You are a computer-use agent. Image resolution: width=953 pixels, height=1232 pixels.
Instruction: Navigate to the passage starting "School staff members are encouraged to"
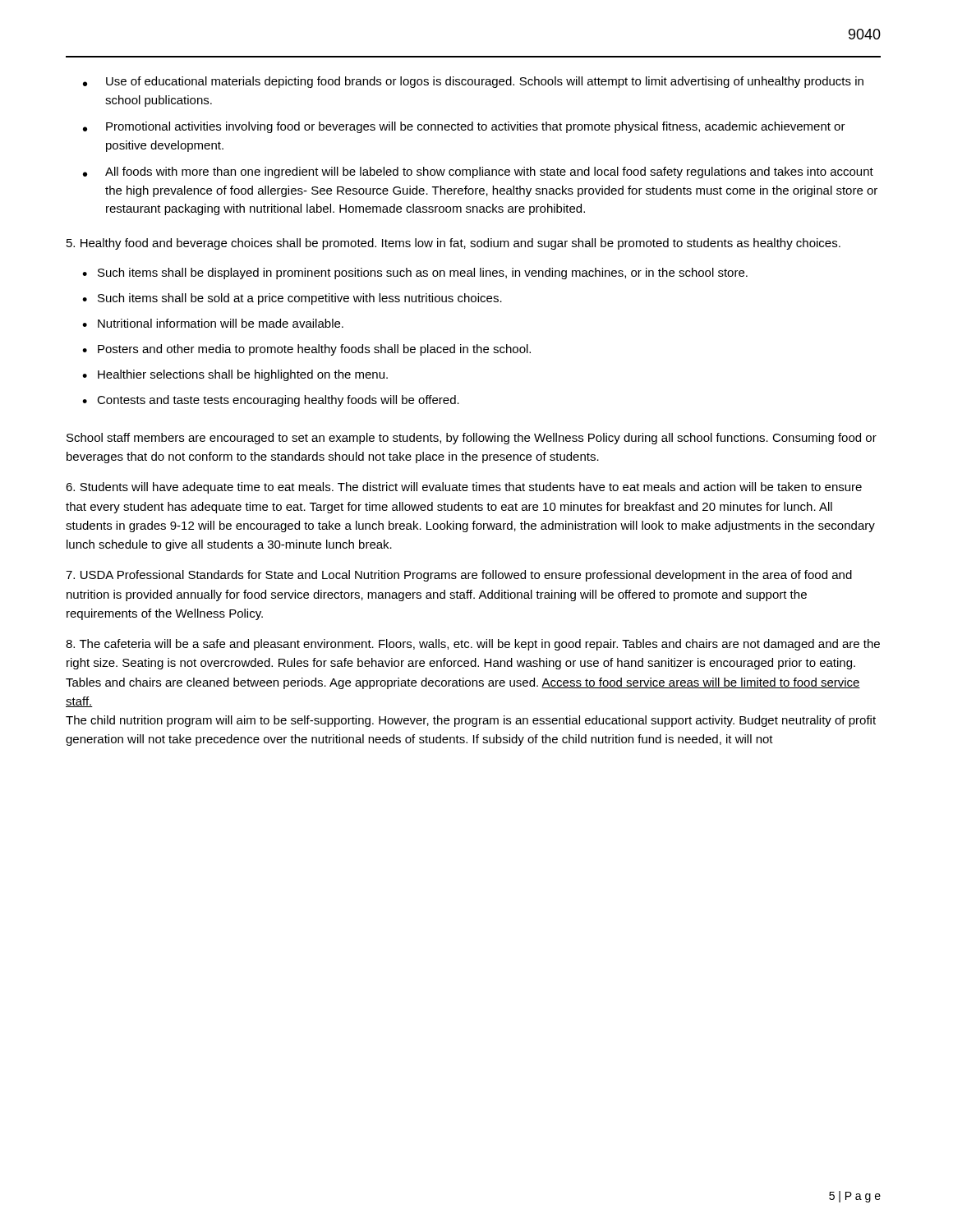tap(471, 447)
